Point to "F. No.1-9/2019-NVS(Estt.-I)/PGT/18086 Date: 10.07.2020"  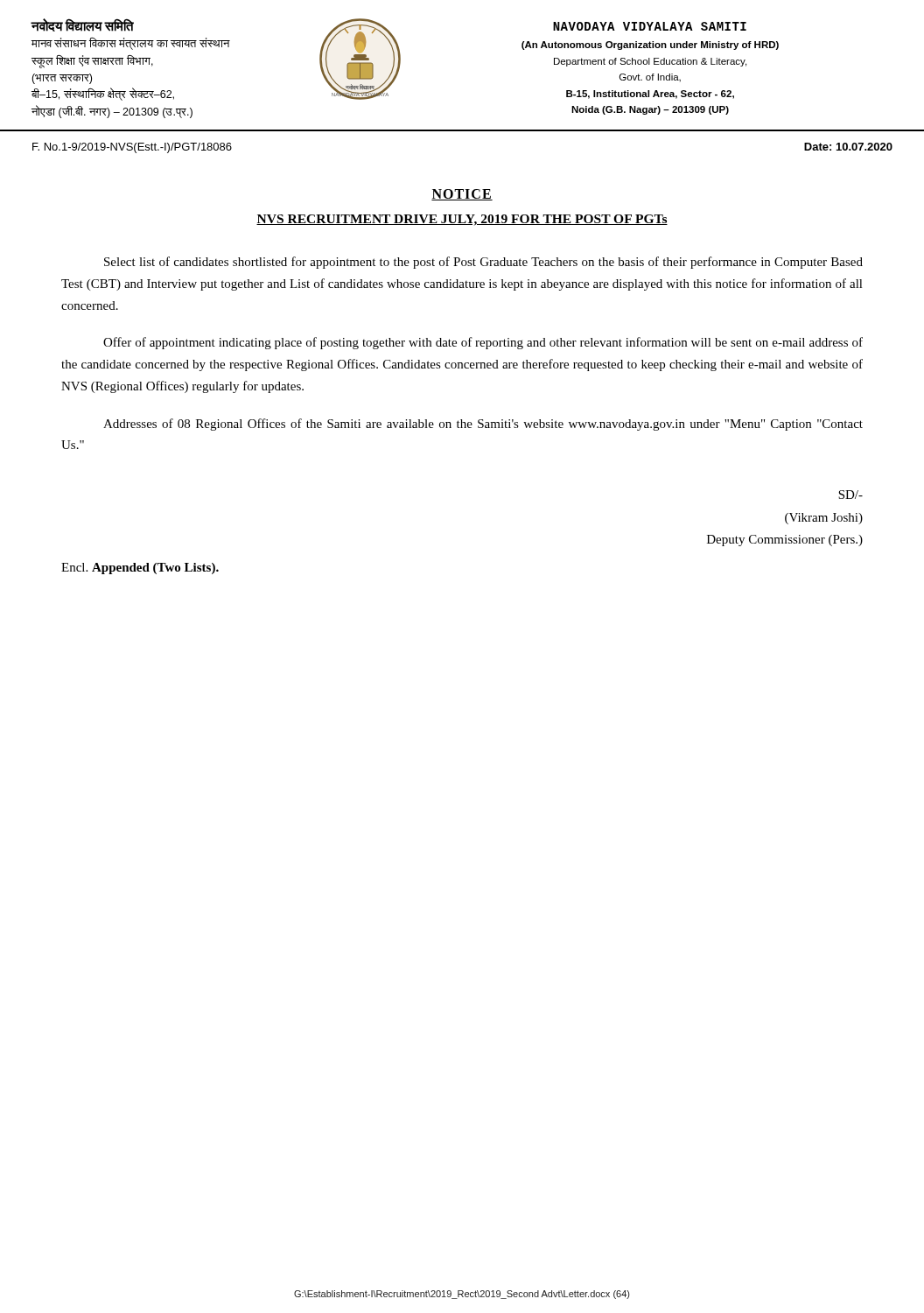(462, 142)
